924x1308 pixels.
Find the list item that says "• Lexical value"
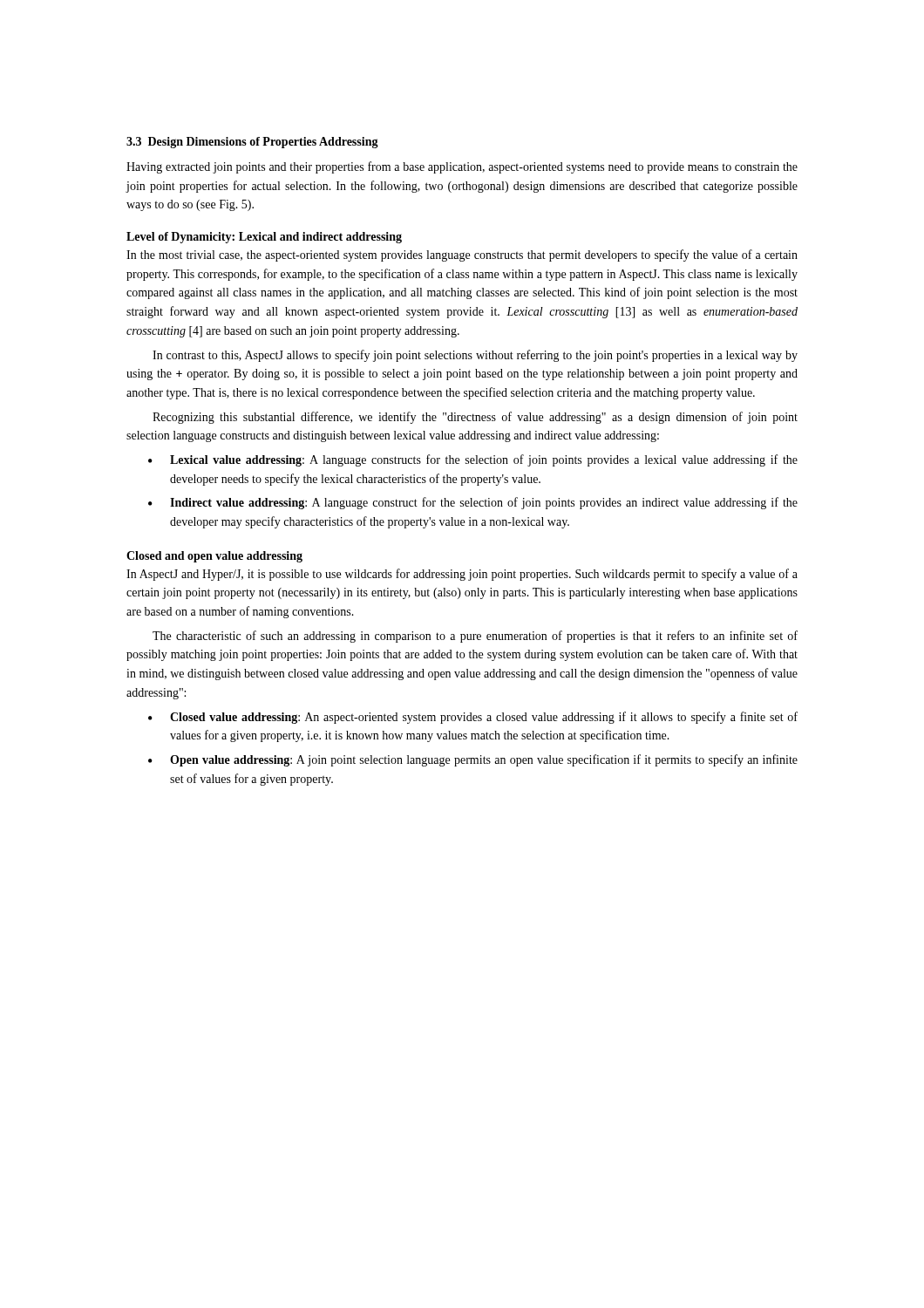coord(472,470)
